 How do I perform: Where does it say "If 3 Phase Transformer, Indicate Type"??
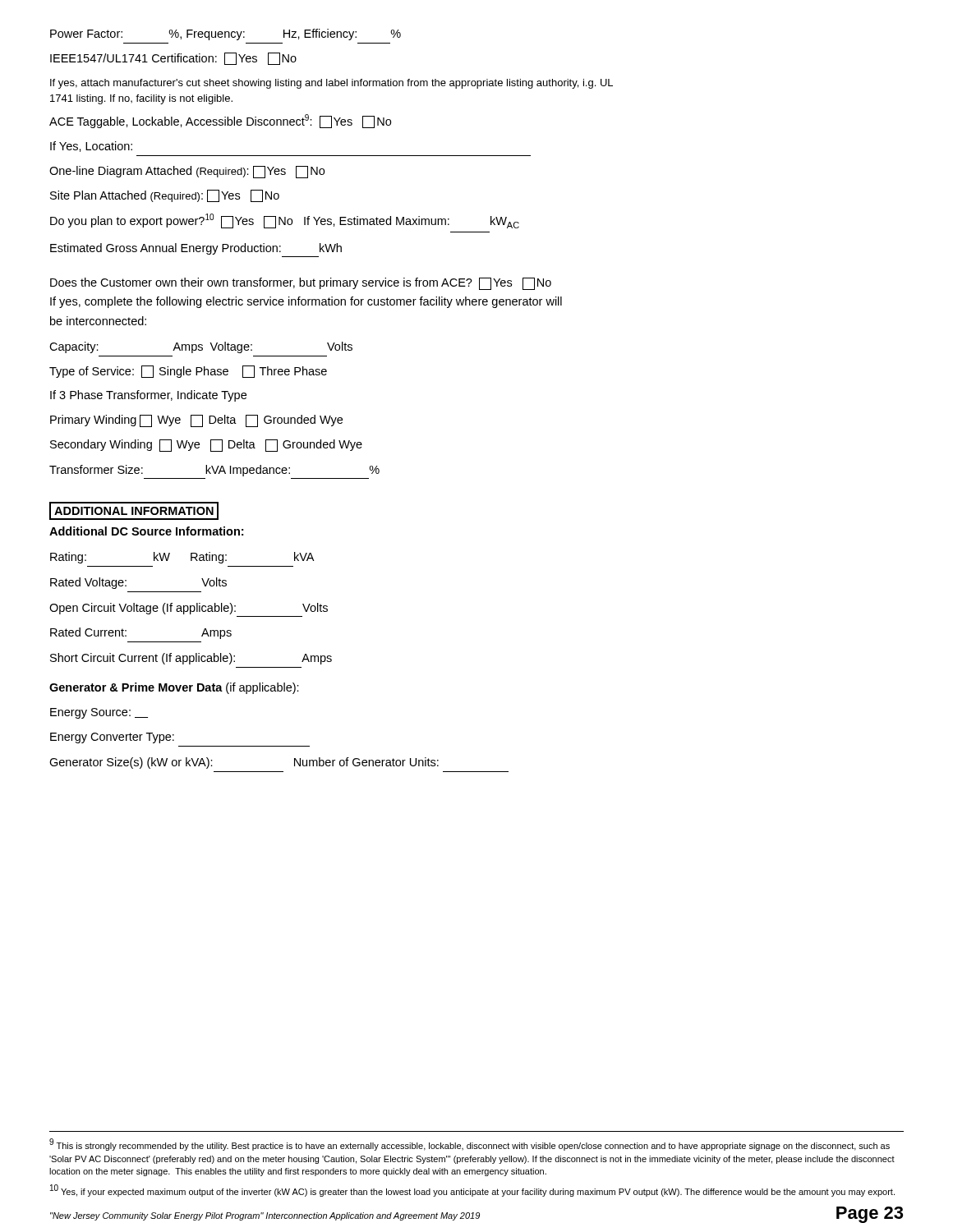pyautogui.click(x=148, y=395)
